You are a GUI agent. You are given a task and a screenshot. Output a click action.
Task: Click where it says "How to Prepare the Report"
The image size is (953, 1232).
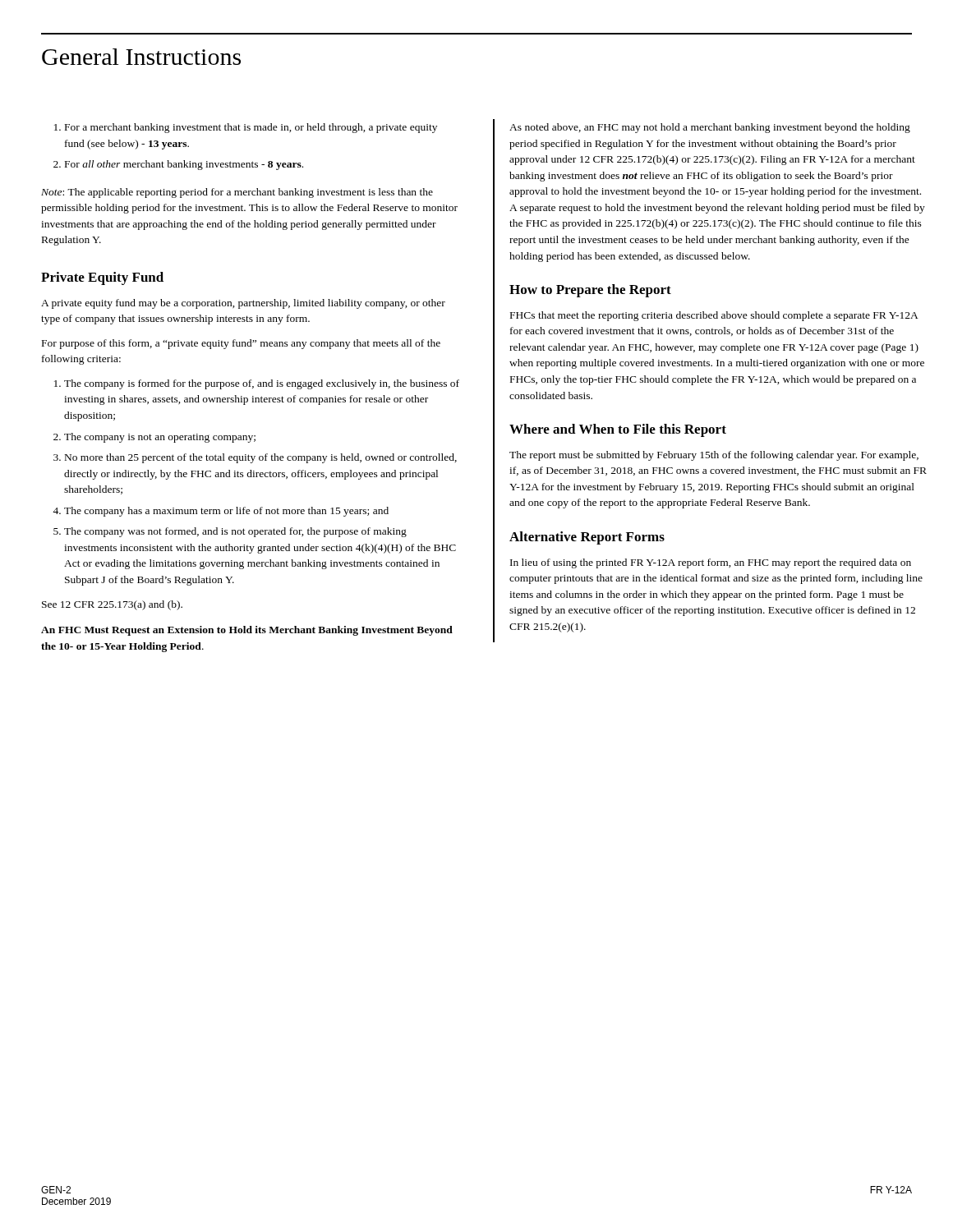pos(590,291)
